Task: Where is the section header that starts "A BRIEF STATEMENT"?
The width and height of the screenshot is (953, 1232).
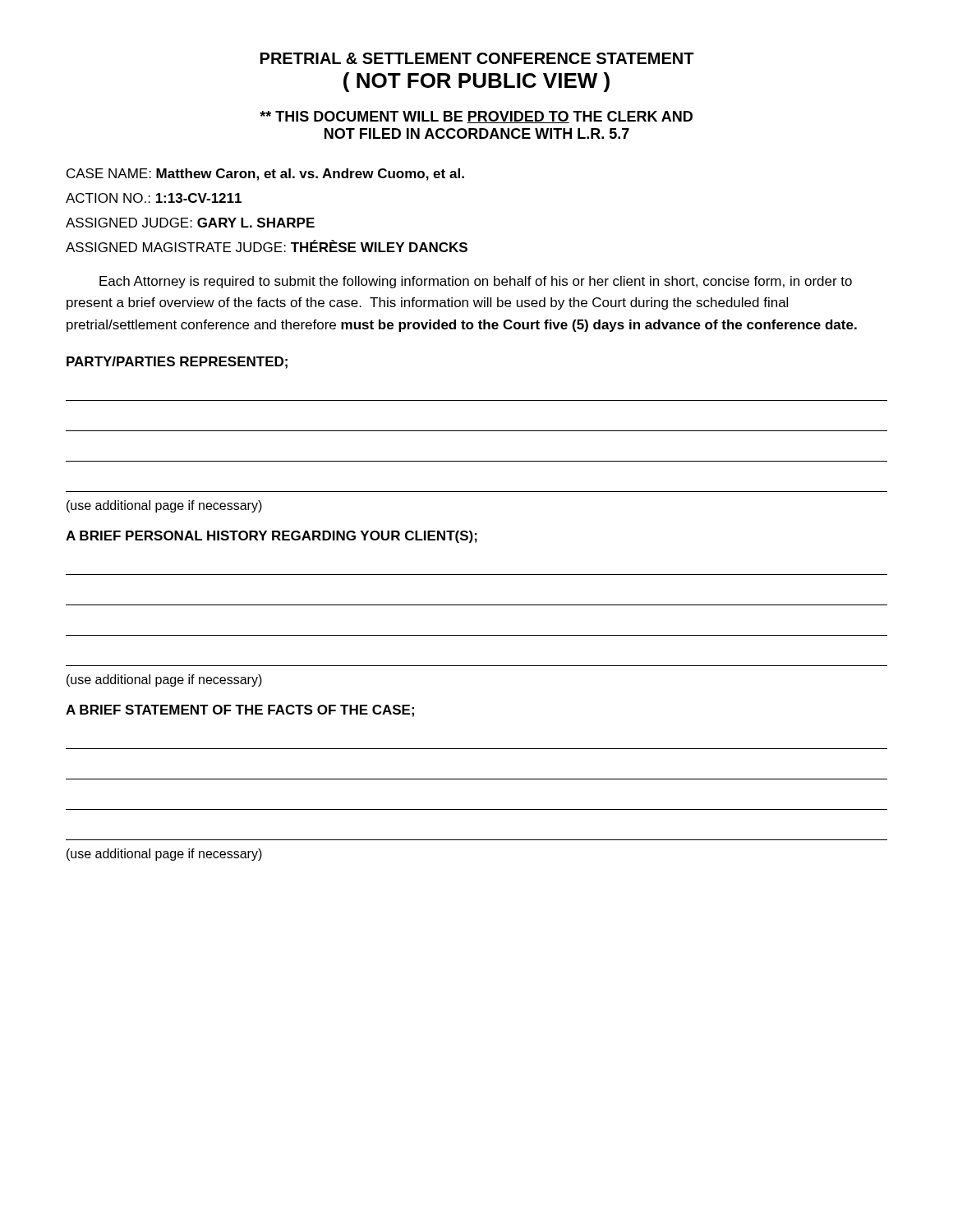Action: point(241,710)
